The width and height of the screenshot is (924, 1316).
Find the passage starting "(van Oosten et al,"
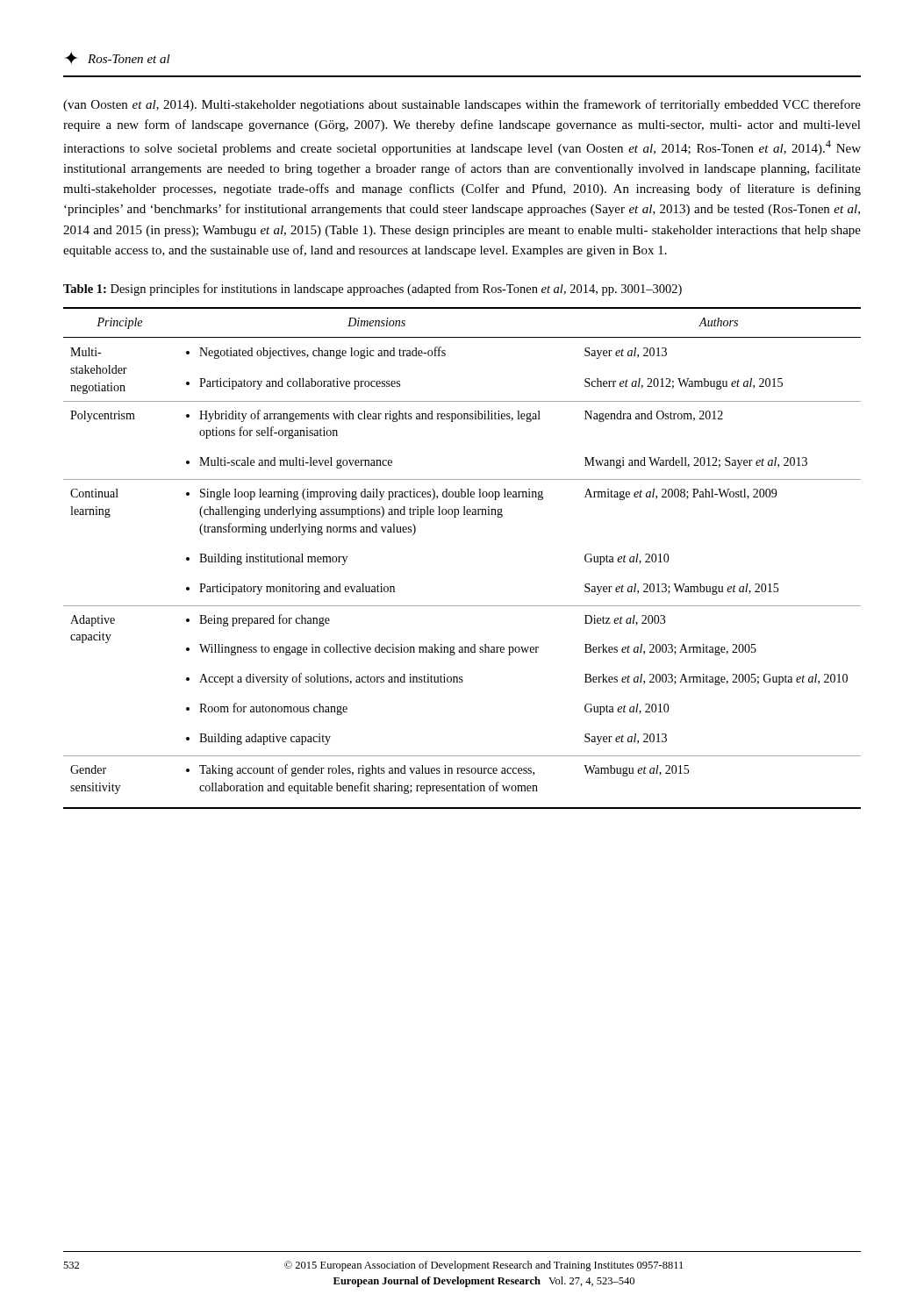[x=462, y=177]
